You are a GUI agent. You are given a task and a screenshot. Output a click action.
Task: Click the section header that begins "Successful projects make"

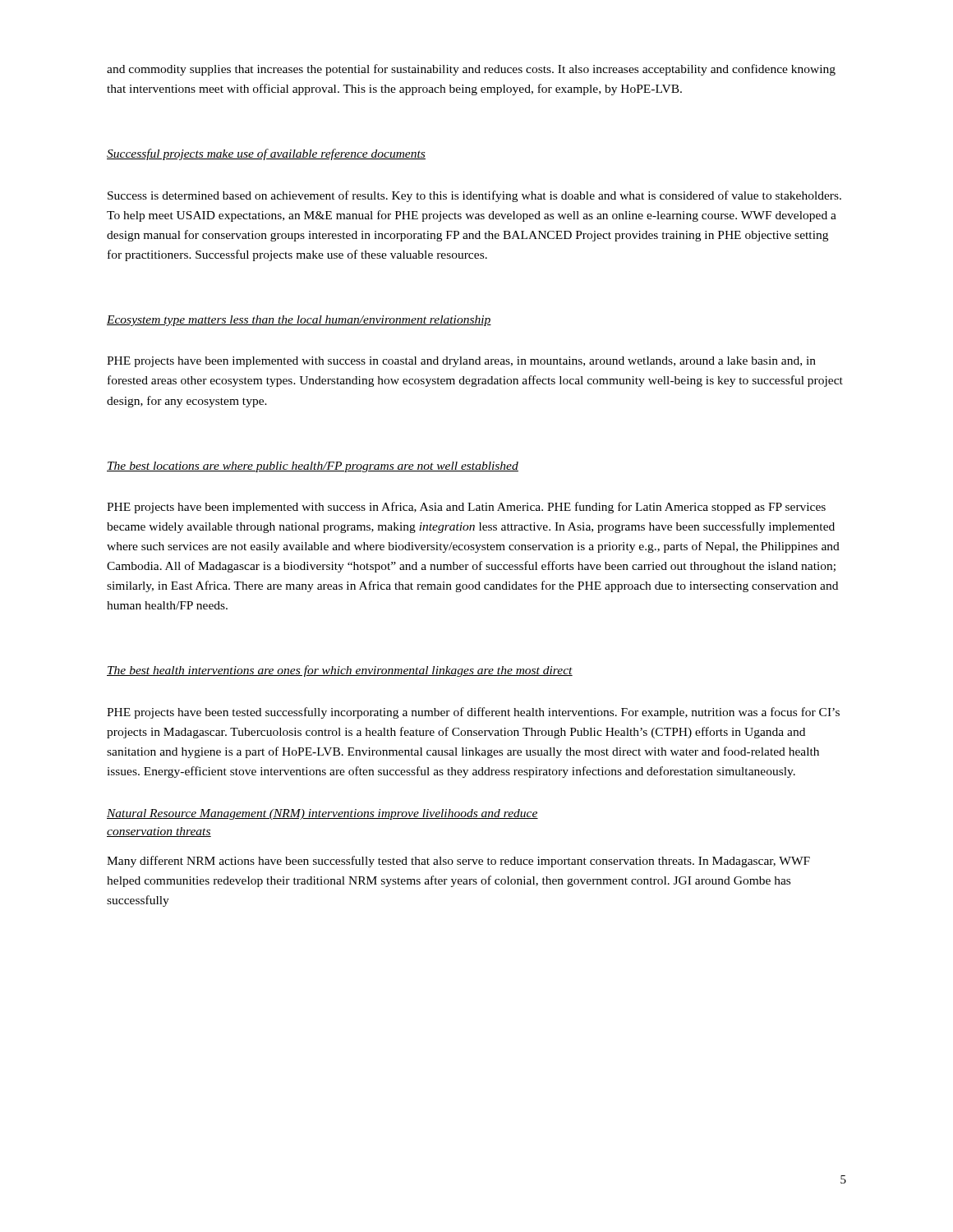click(x=266, y=154)
